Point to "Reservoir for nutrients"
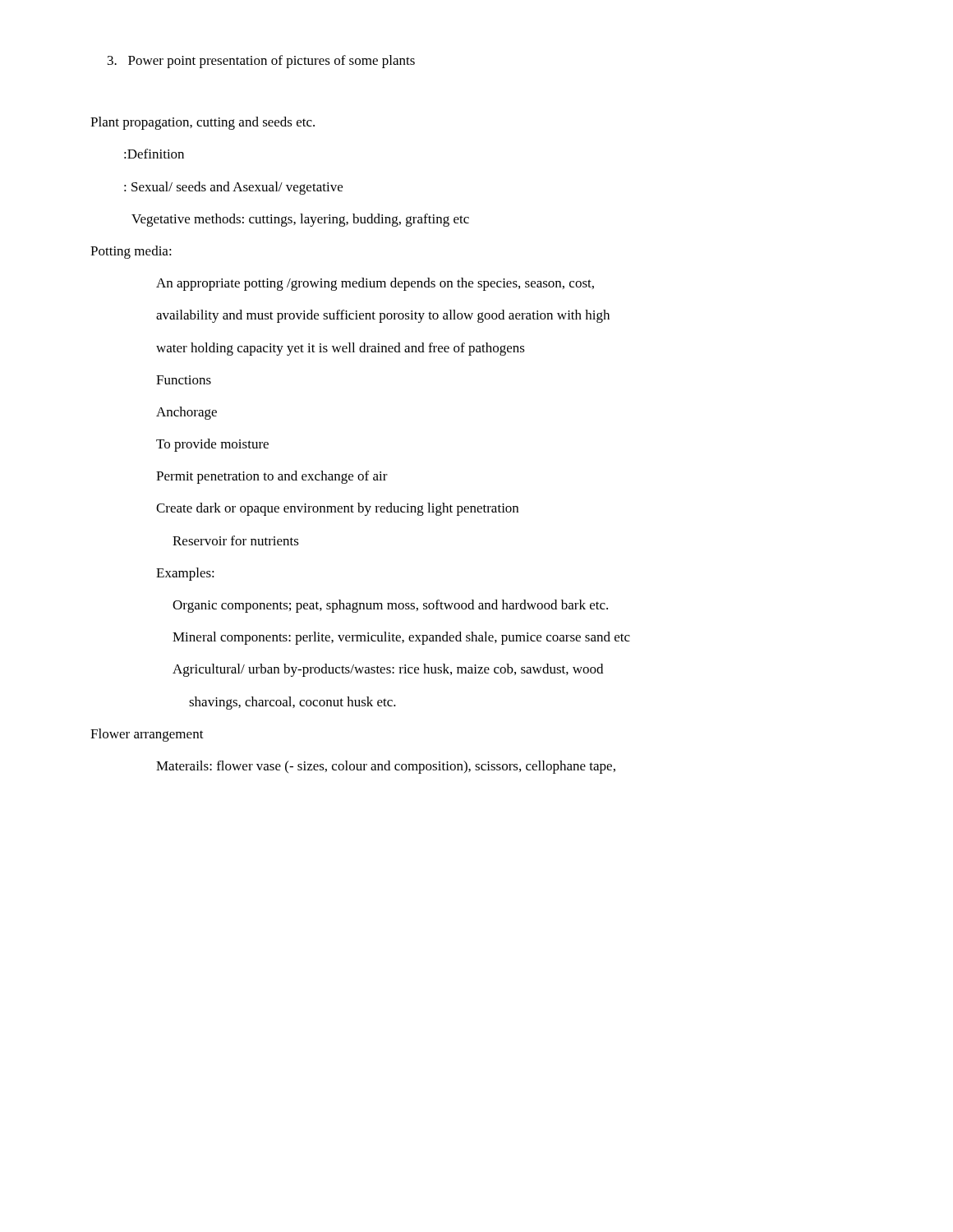This screenshot has height=1232, width=953. [236, 541]
